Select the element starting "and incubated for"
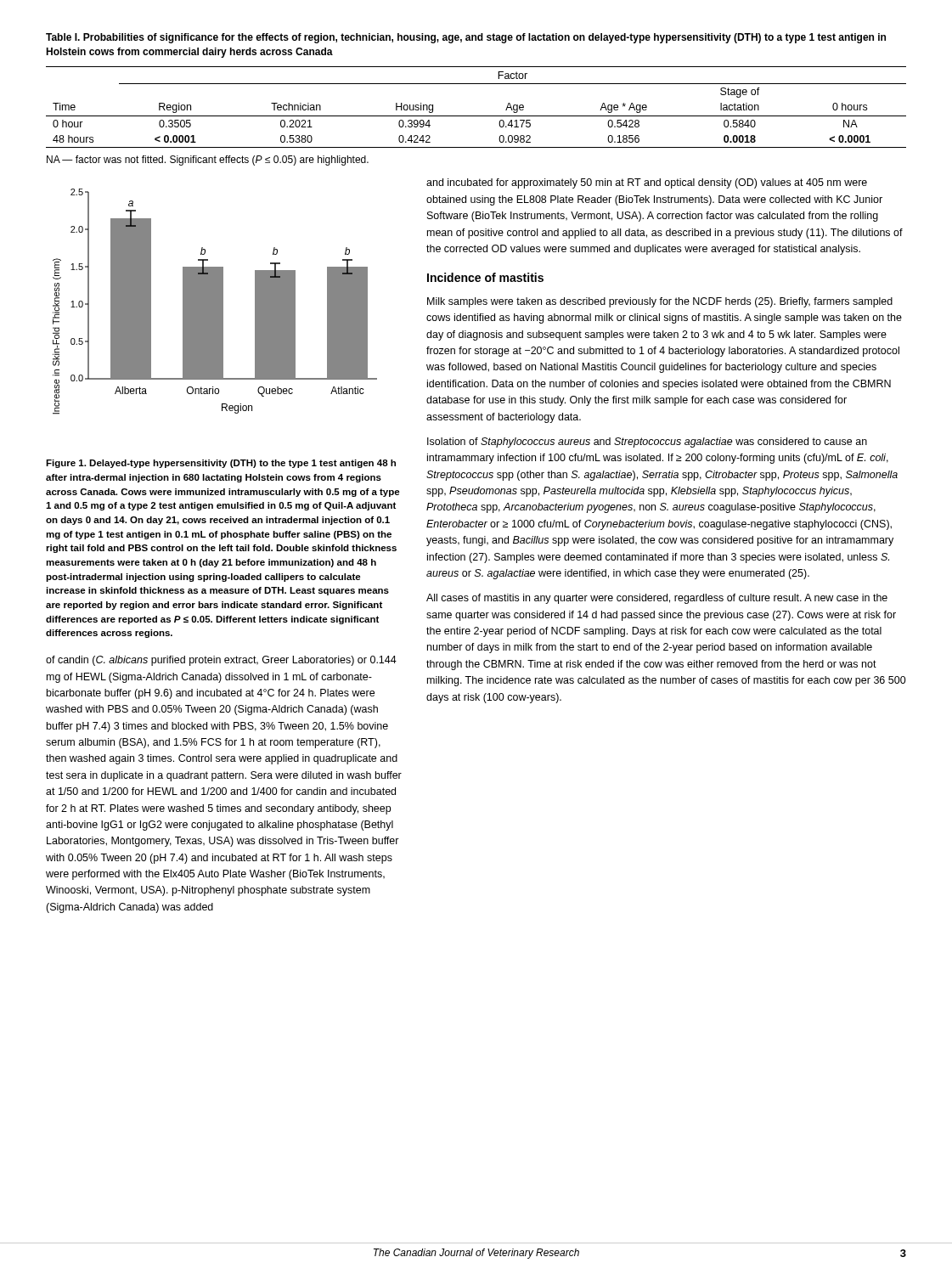The width and height of the screenshot is (952, 1274). [664, 216]
